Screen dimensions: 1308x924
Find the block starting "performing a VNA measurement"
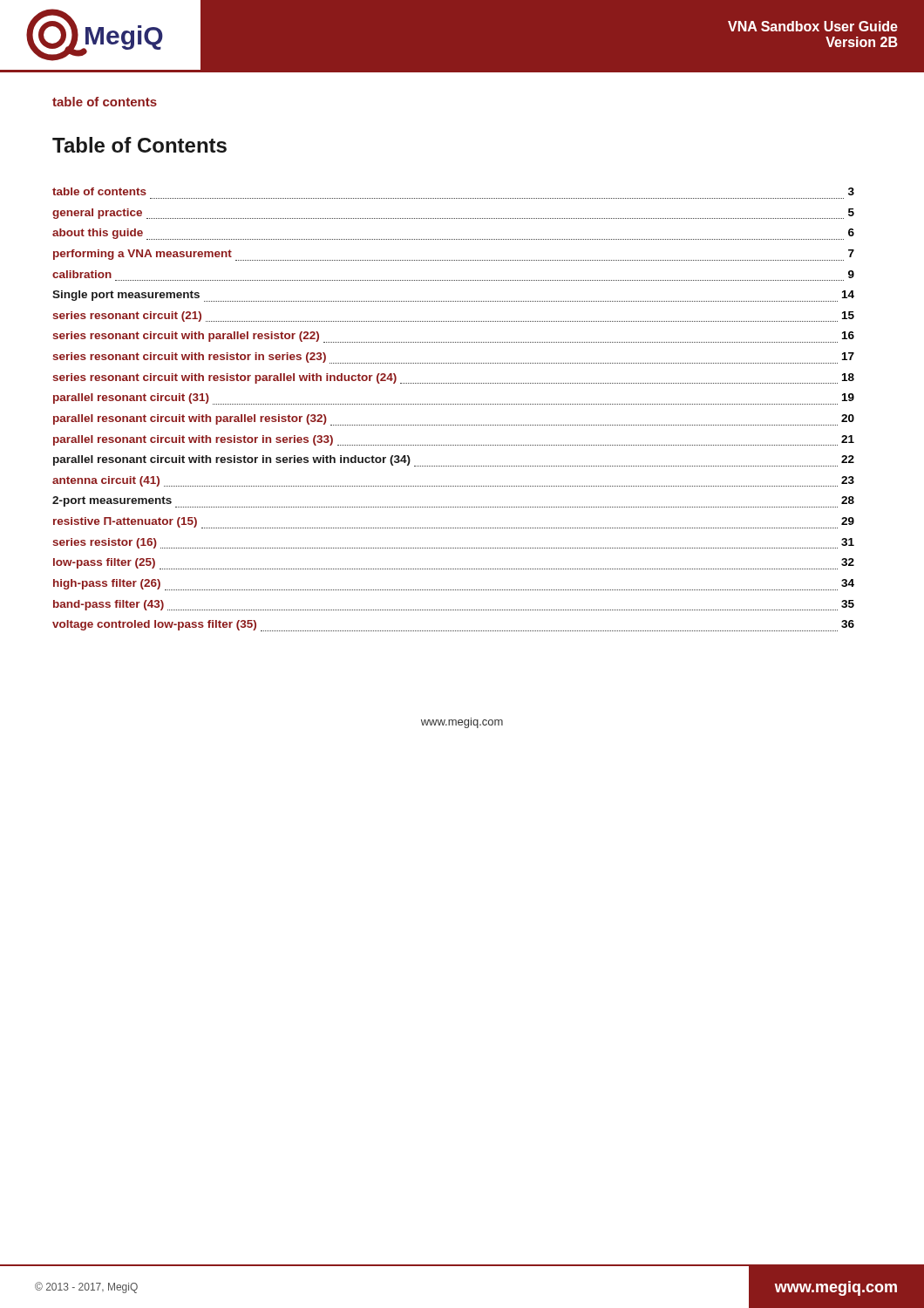[x=453, y=253]
